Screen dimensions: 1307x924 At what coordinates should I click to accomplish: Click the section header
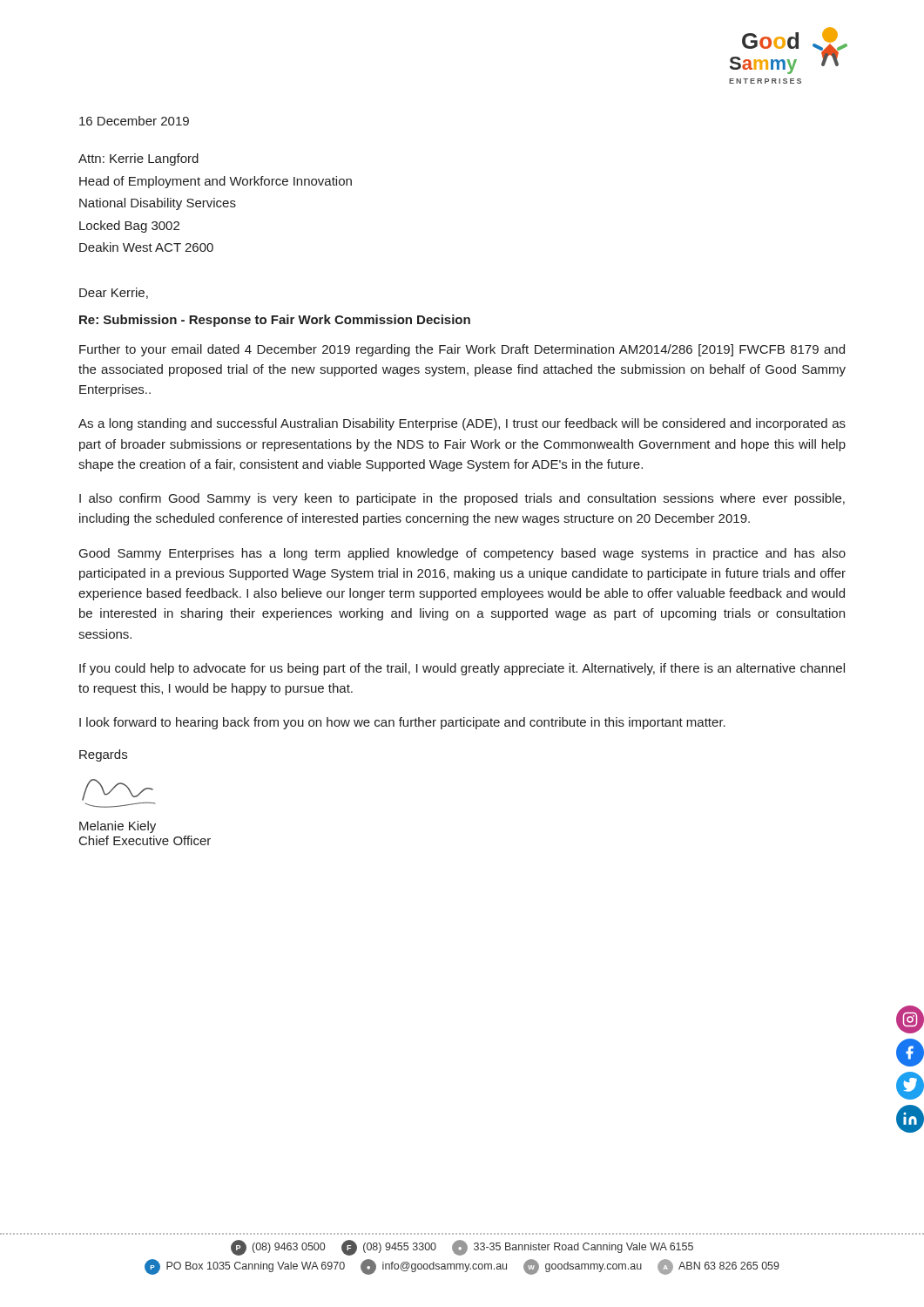275,319
